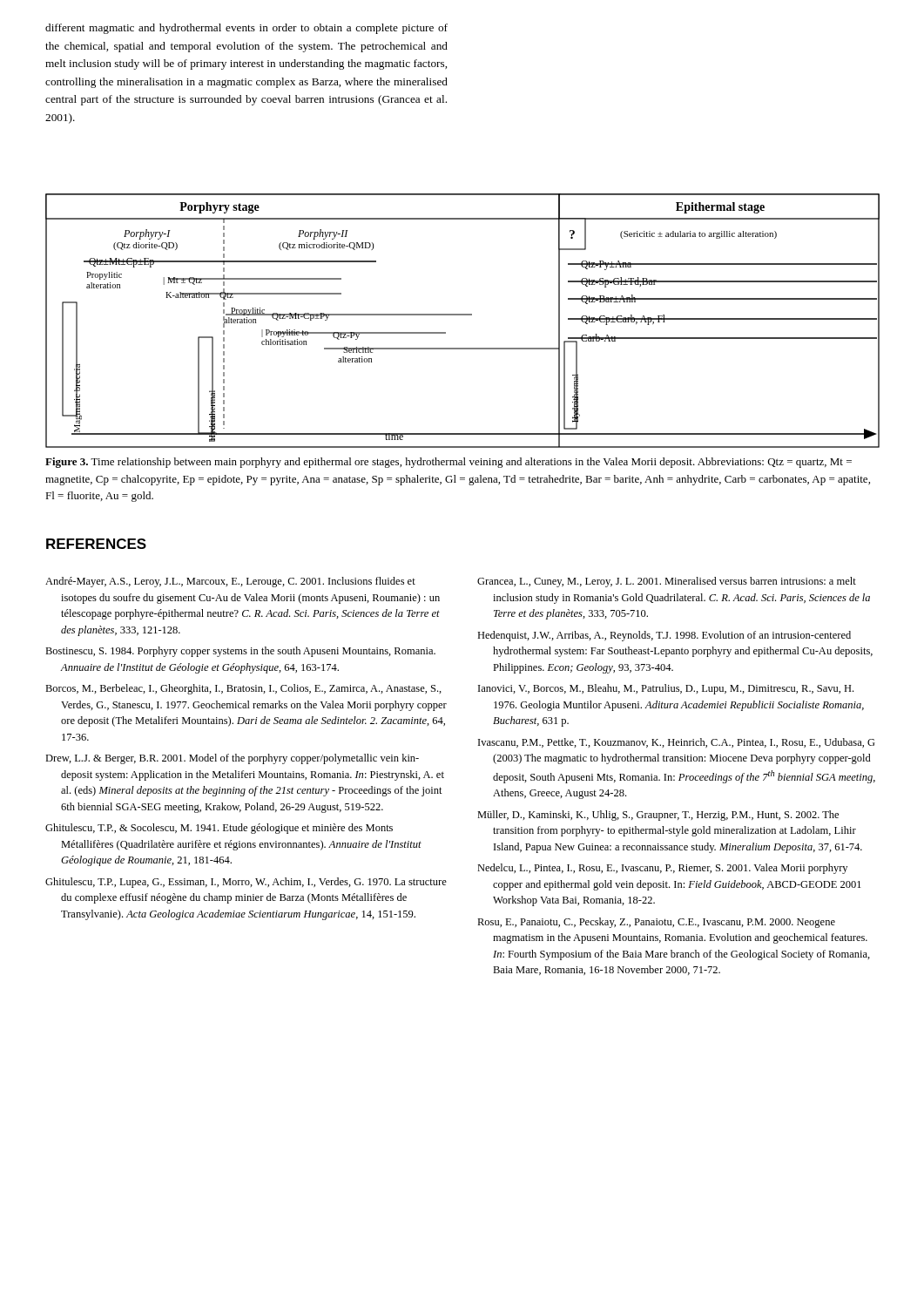Locate the block of text that opens with "Ivascanu, P.M., Pettke,"
Viewport: 924px width, 1307px height.
tap(676, 767)
